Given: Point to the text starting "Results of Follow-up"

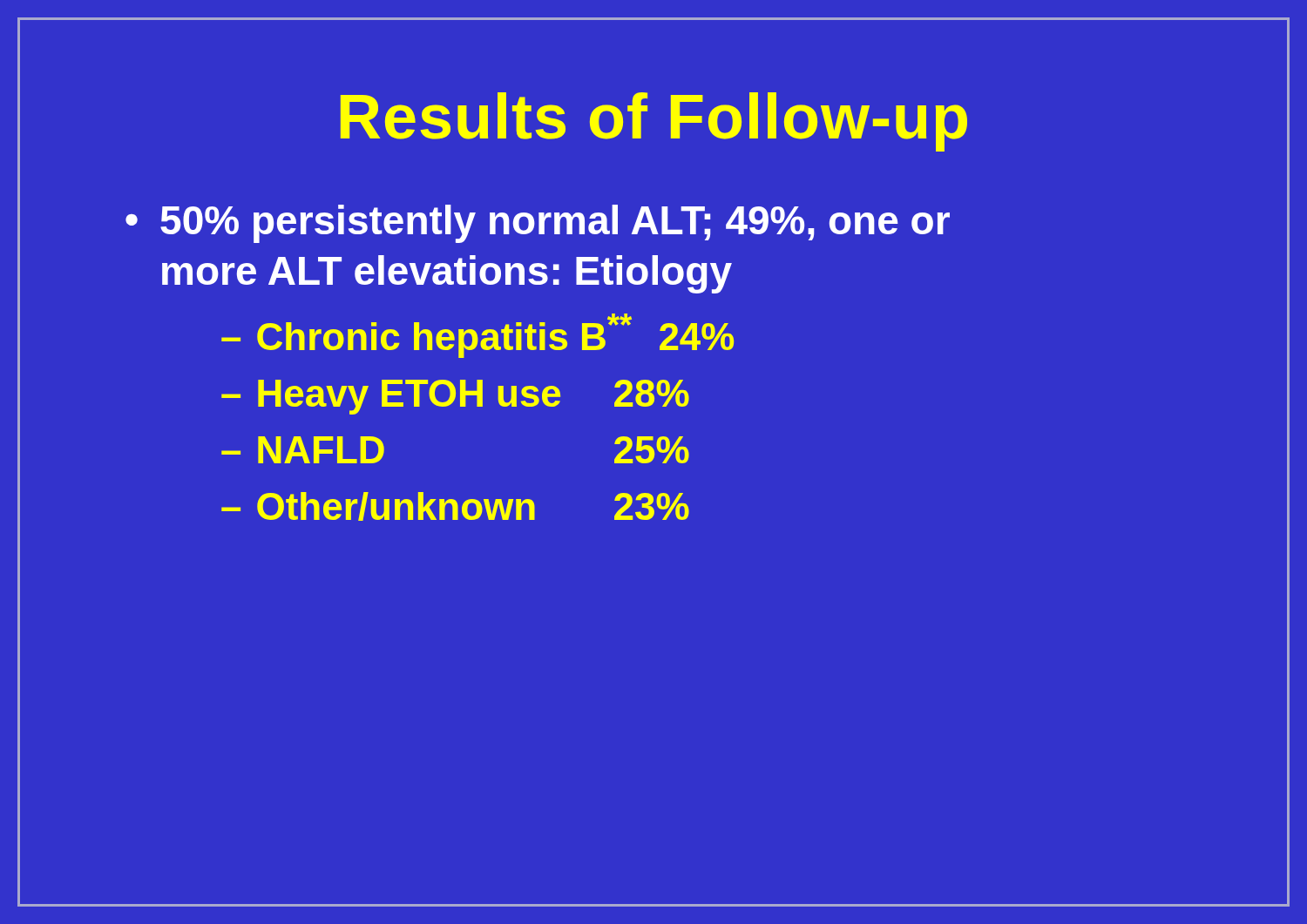Looking at the screenshot, I should pos(653,117).
